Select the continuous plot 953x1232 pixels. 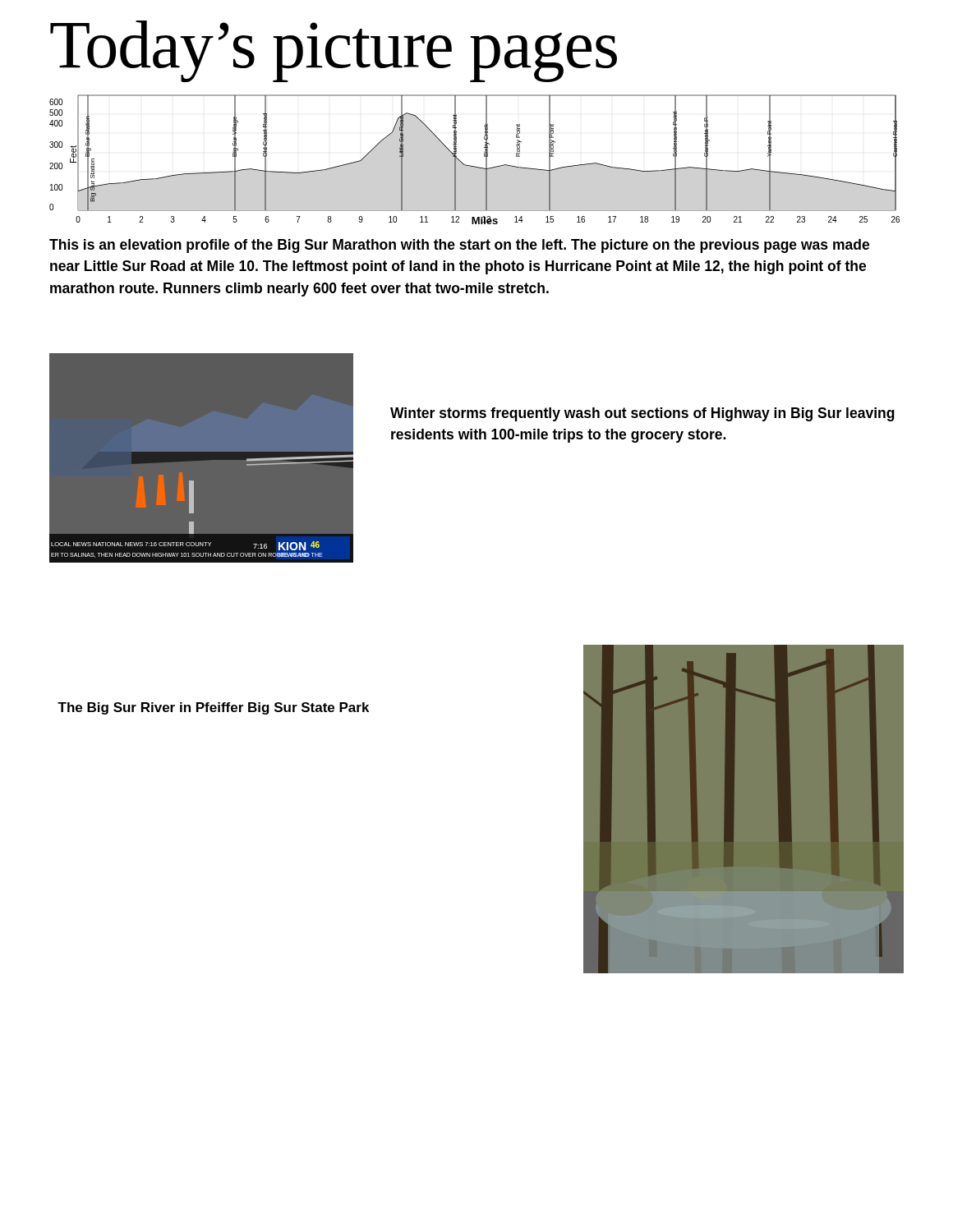point(476,156)
